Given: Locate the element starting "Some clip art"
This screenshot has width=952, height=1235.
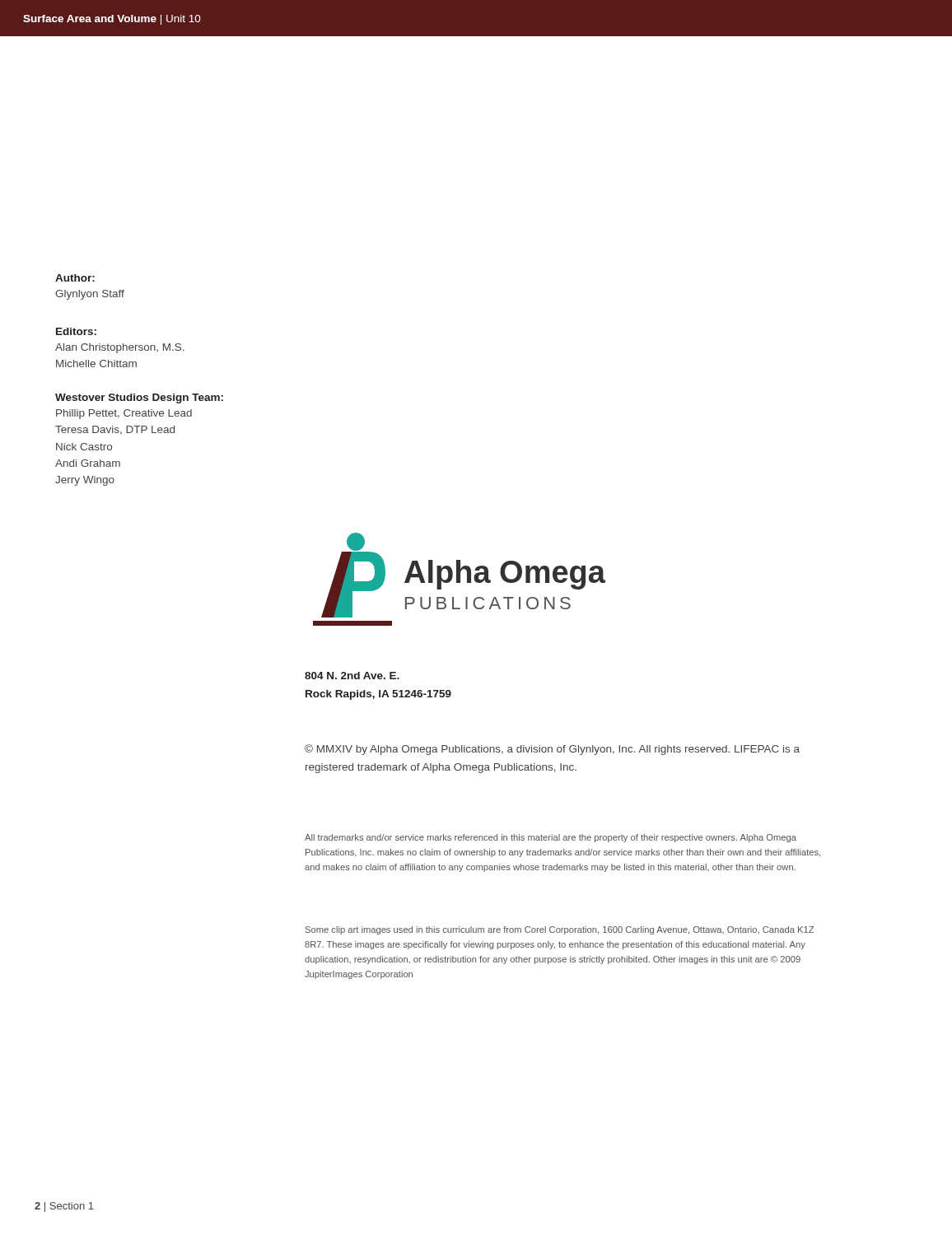Looking at the screenshot, I should click(x=568, y=953).
